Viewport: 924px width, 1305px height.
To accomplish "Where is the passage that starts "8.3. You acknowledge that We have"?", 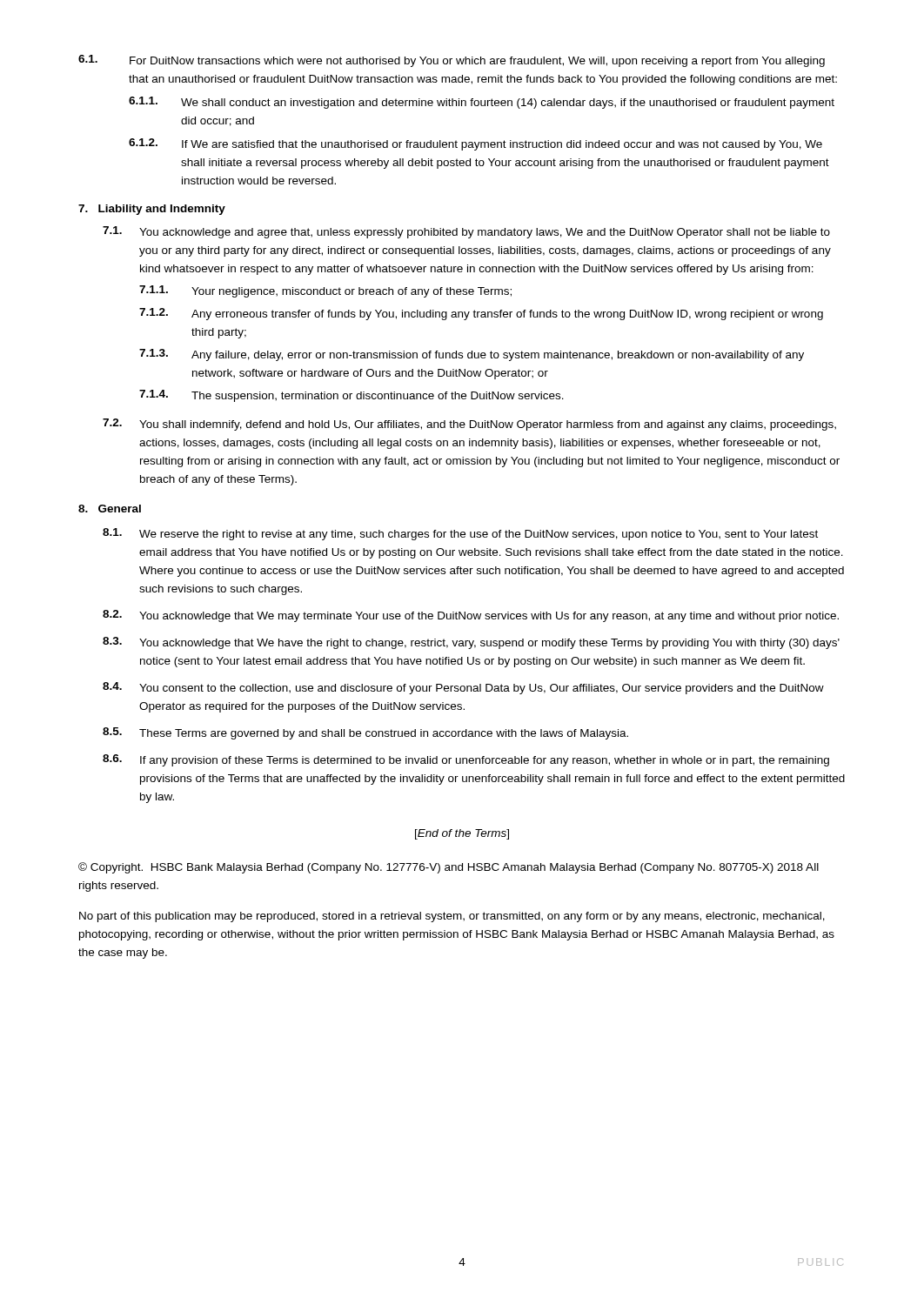I will click(x=474, y=652).
